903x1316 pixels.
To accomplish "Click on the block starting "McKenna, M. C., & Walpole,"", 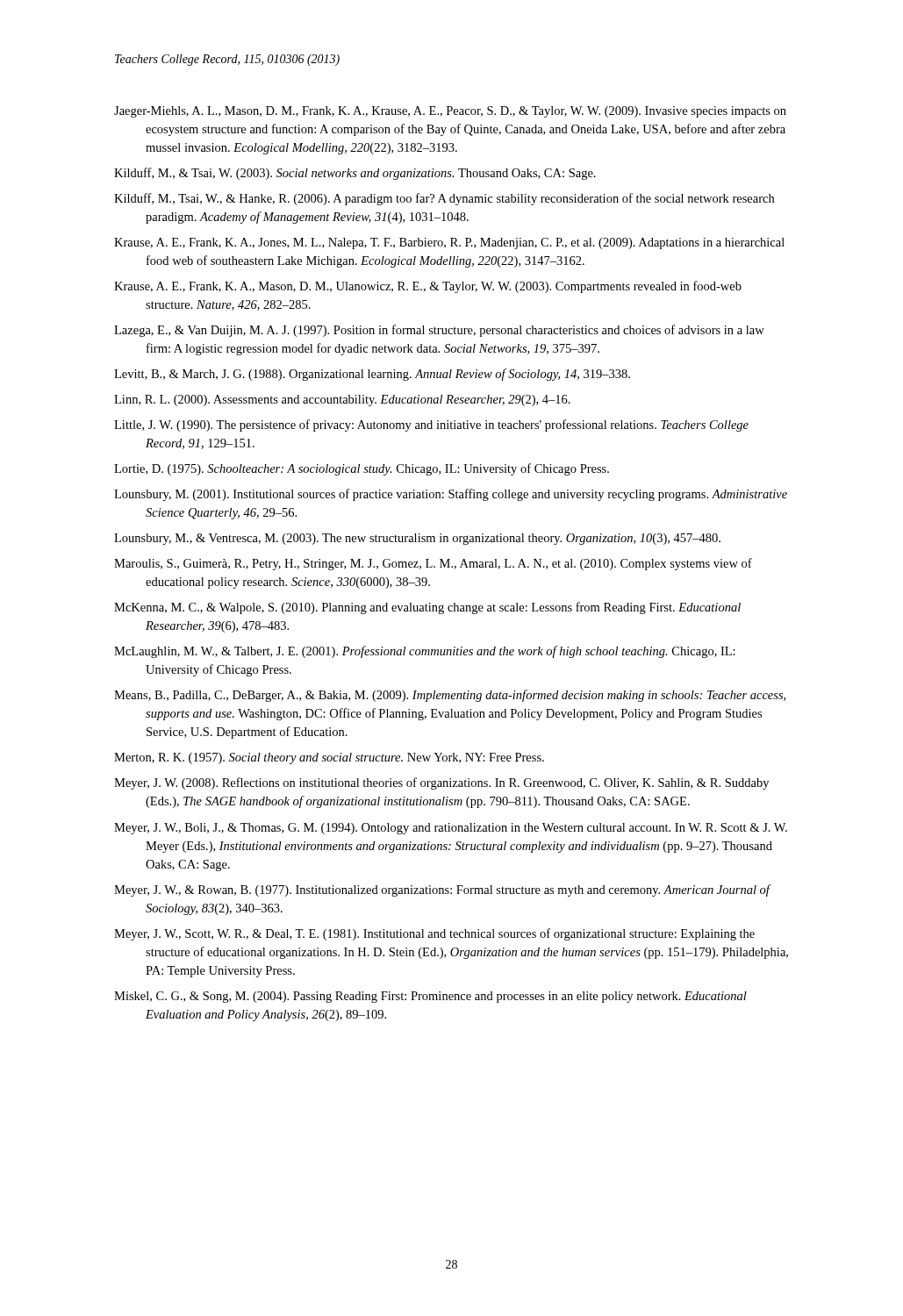I will [427, 617].
